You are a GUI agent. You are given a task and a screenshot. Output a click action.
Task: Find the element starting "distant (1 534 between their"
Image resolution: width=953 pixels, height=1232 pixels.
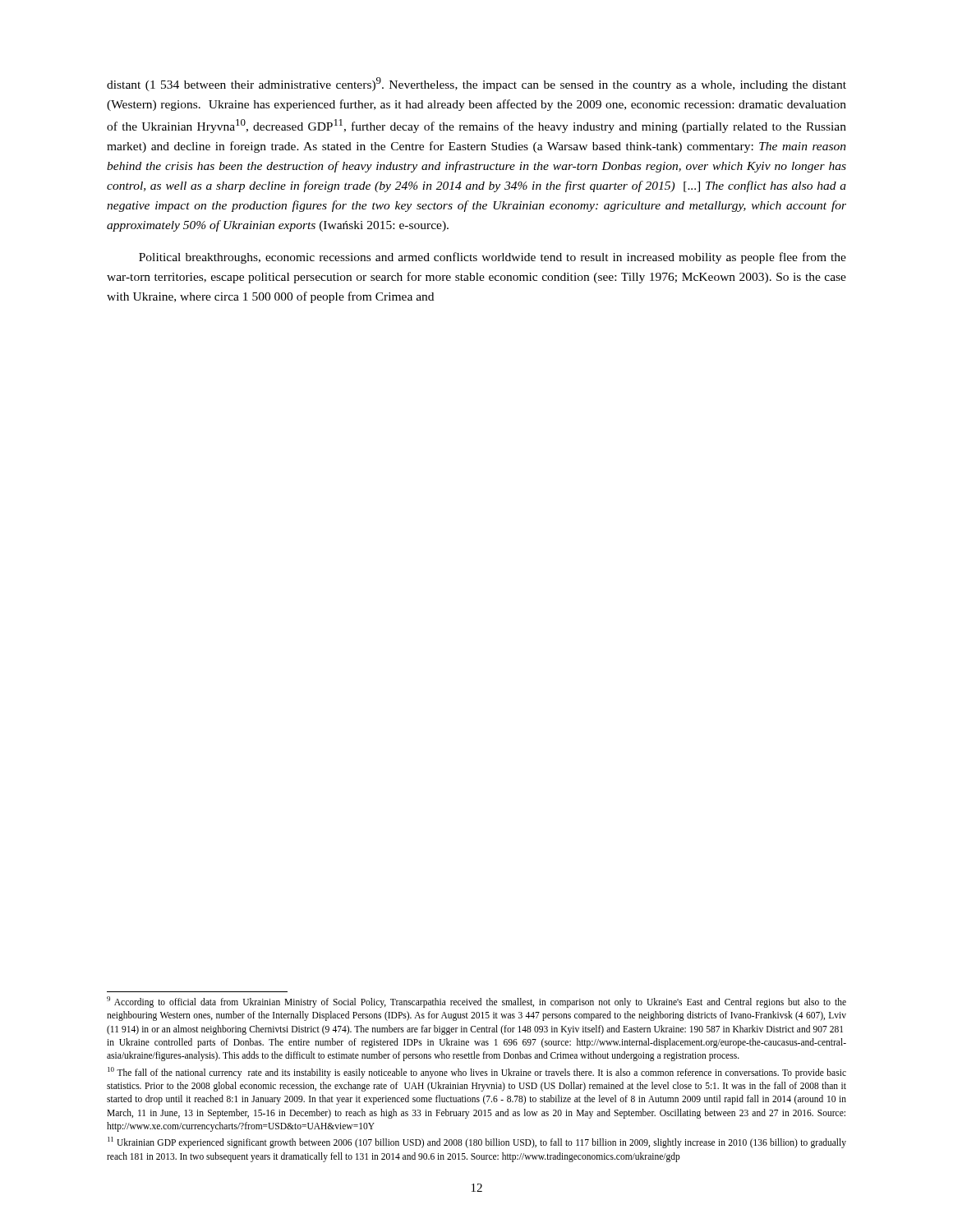[476, 189]
